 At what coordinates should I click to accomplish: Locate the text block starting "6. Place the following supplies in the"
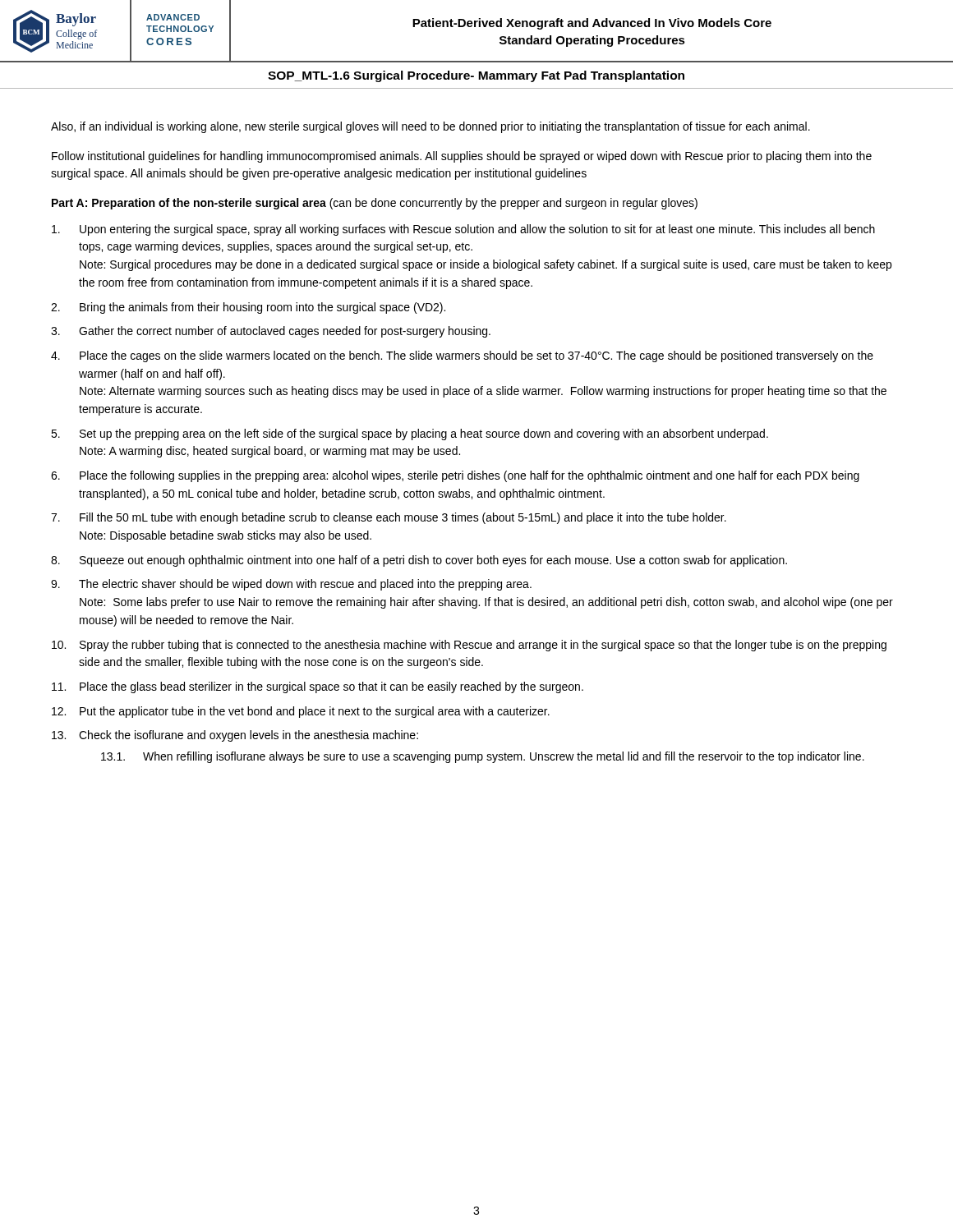coord(476,485)
